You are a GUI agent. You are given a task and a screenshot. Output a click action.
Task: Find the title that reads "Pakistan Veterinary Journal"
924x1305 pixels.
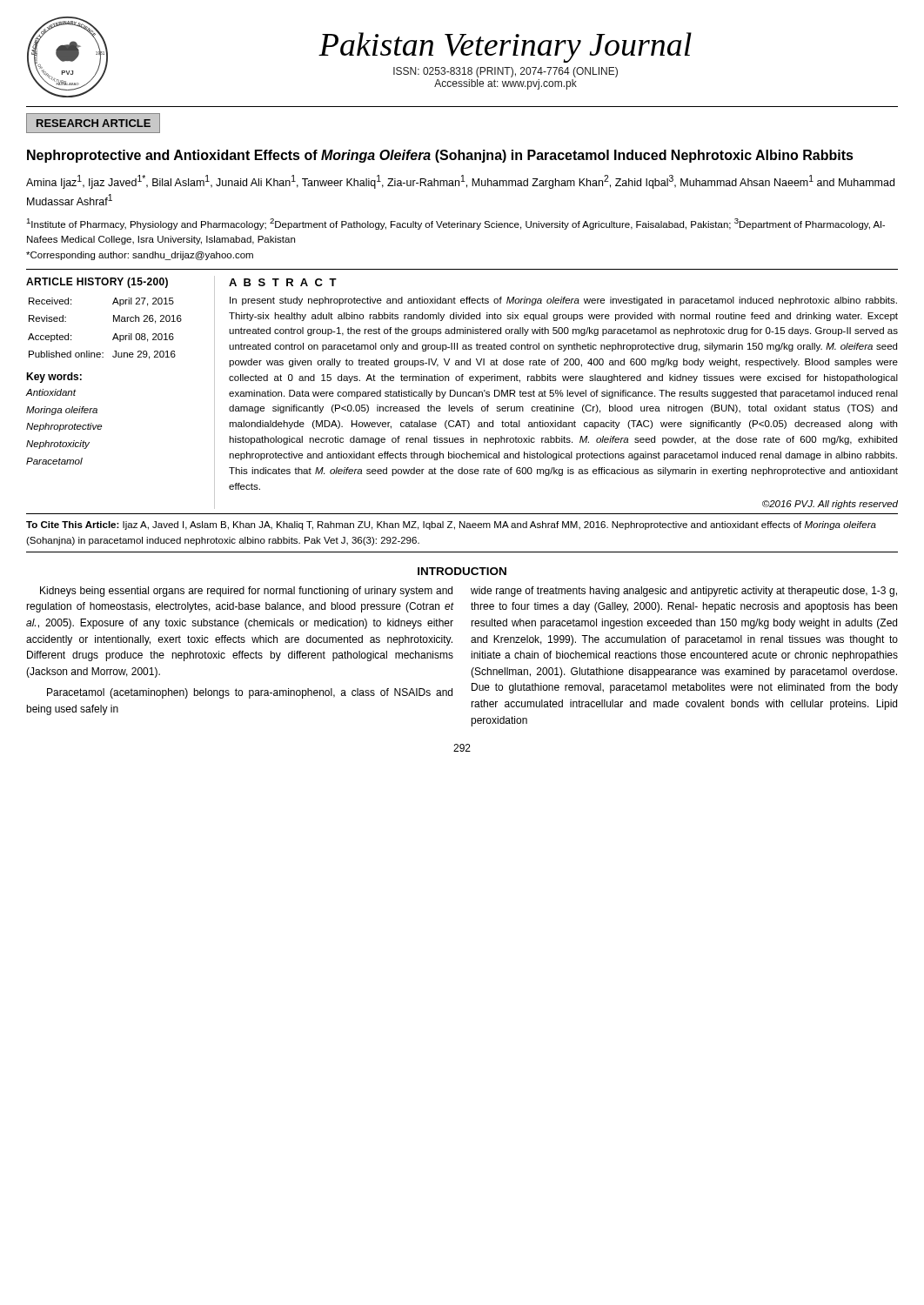[505, 45]
